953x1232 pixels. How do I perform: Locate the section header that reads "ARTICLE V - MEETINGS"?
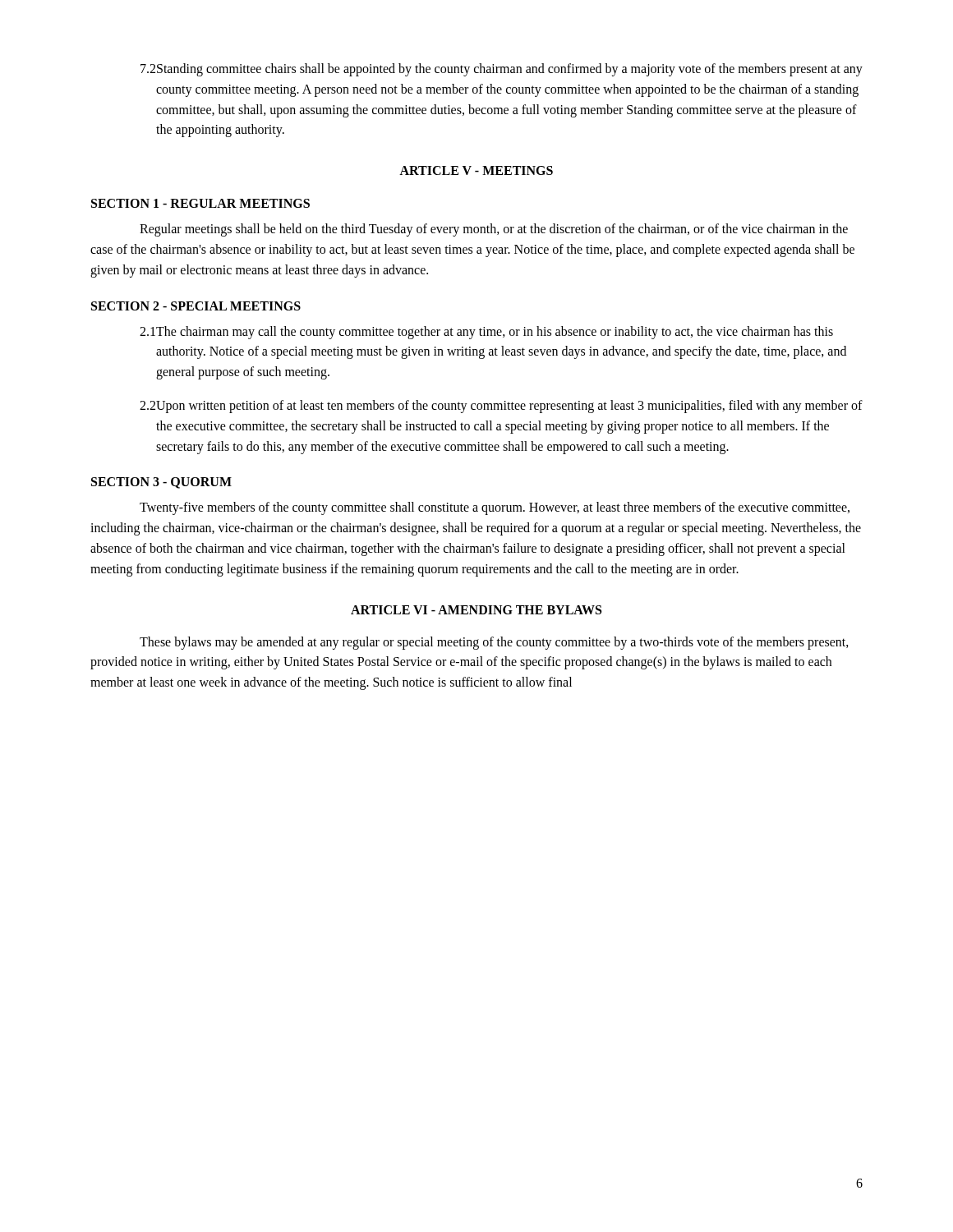[476, 171]
